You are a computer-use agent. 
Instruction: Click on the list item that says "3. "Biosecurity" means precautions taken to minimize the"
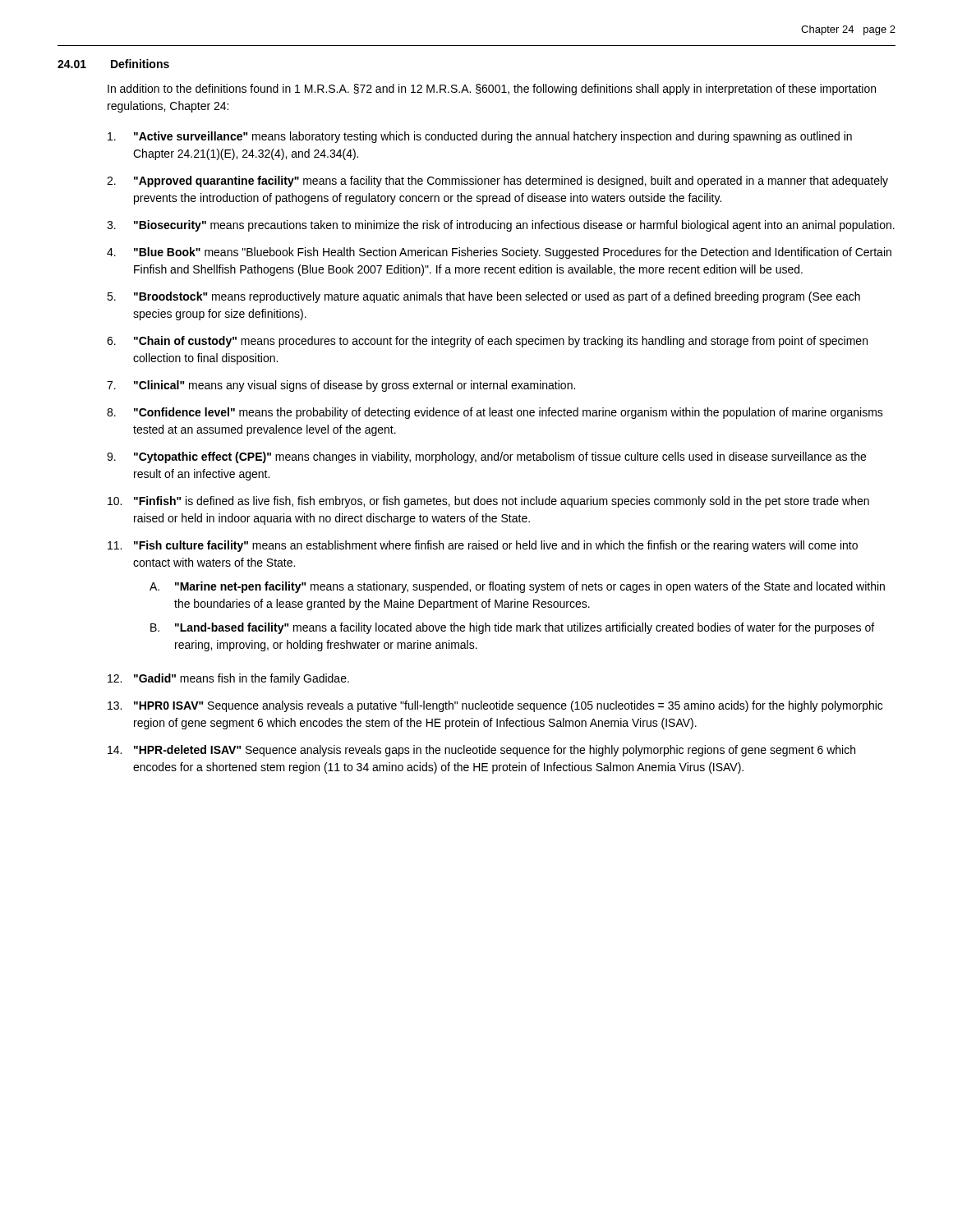click(x=501, y=225)
